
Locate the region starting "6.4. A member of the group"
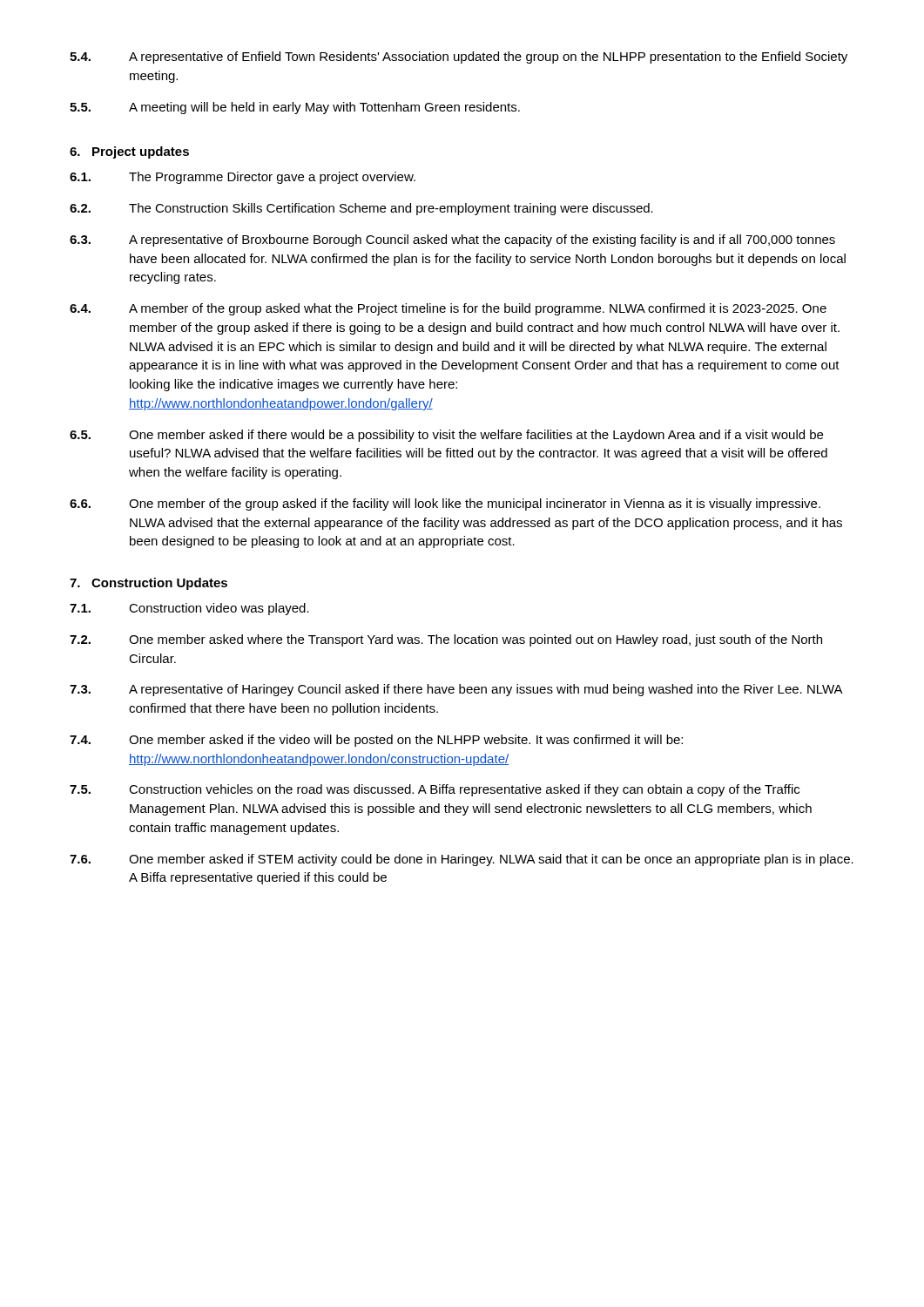coord(462,356)
